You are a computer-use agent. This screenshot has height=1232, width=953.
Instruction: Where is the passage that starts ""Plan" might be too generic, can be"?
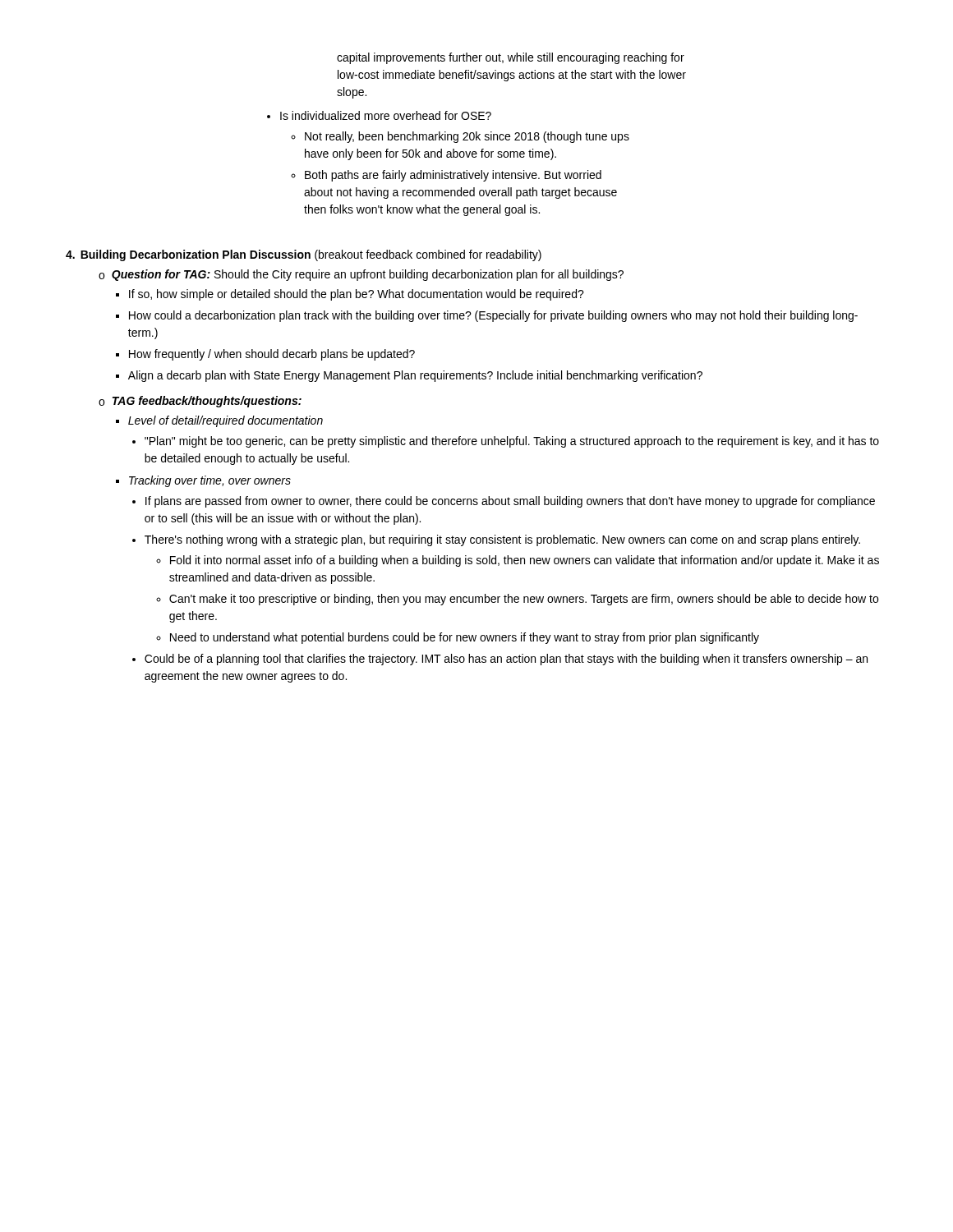pos(512,450)
